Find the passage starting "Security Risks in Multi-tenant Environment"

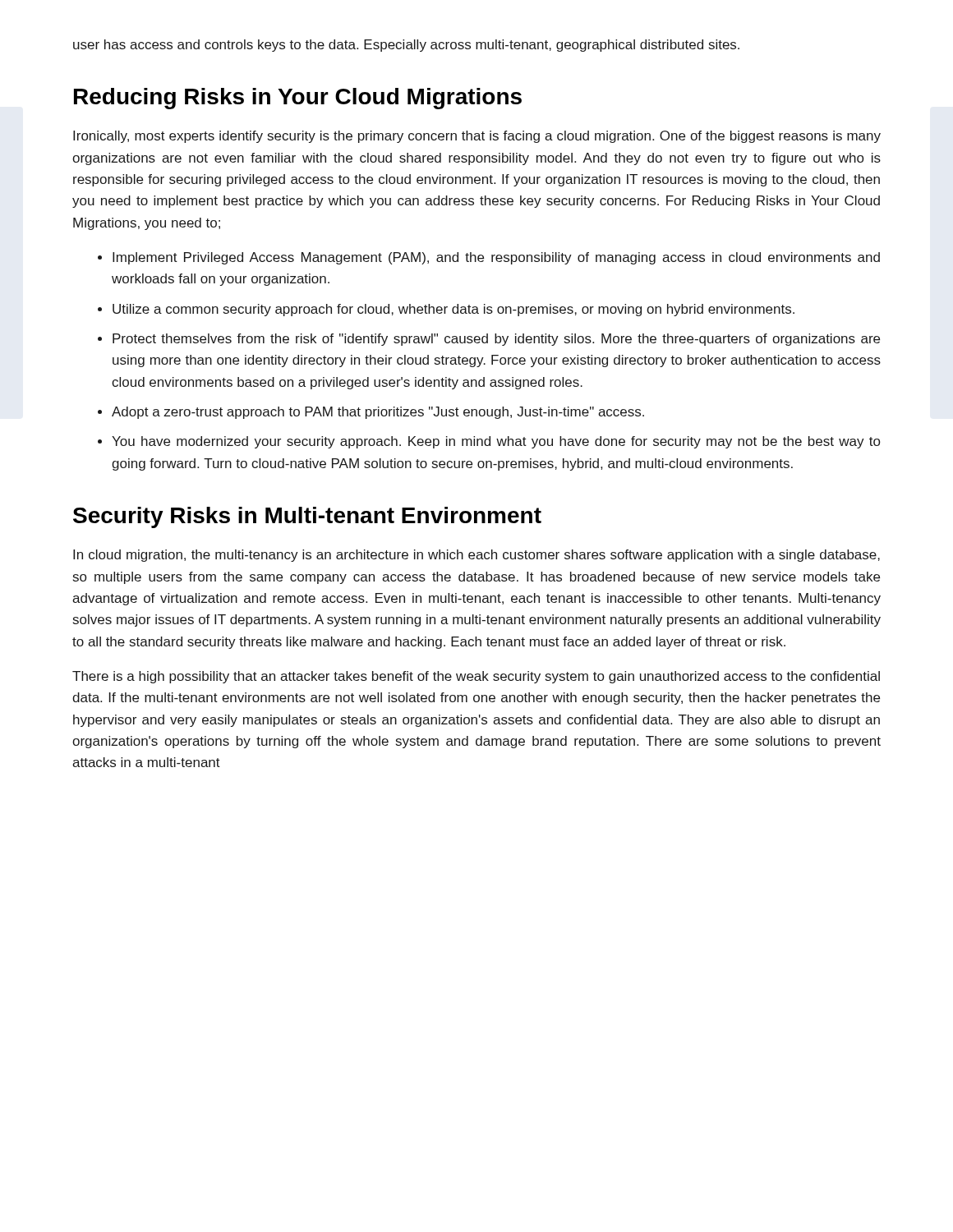pyautogui.click(x=307, y=516)
